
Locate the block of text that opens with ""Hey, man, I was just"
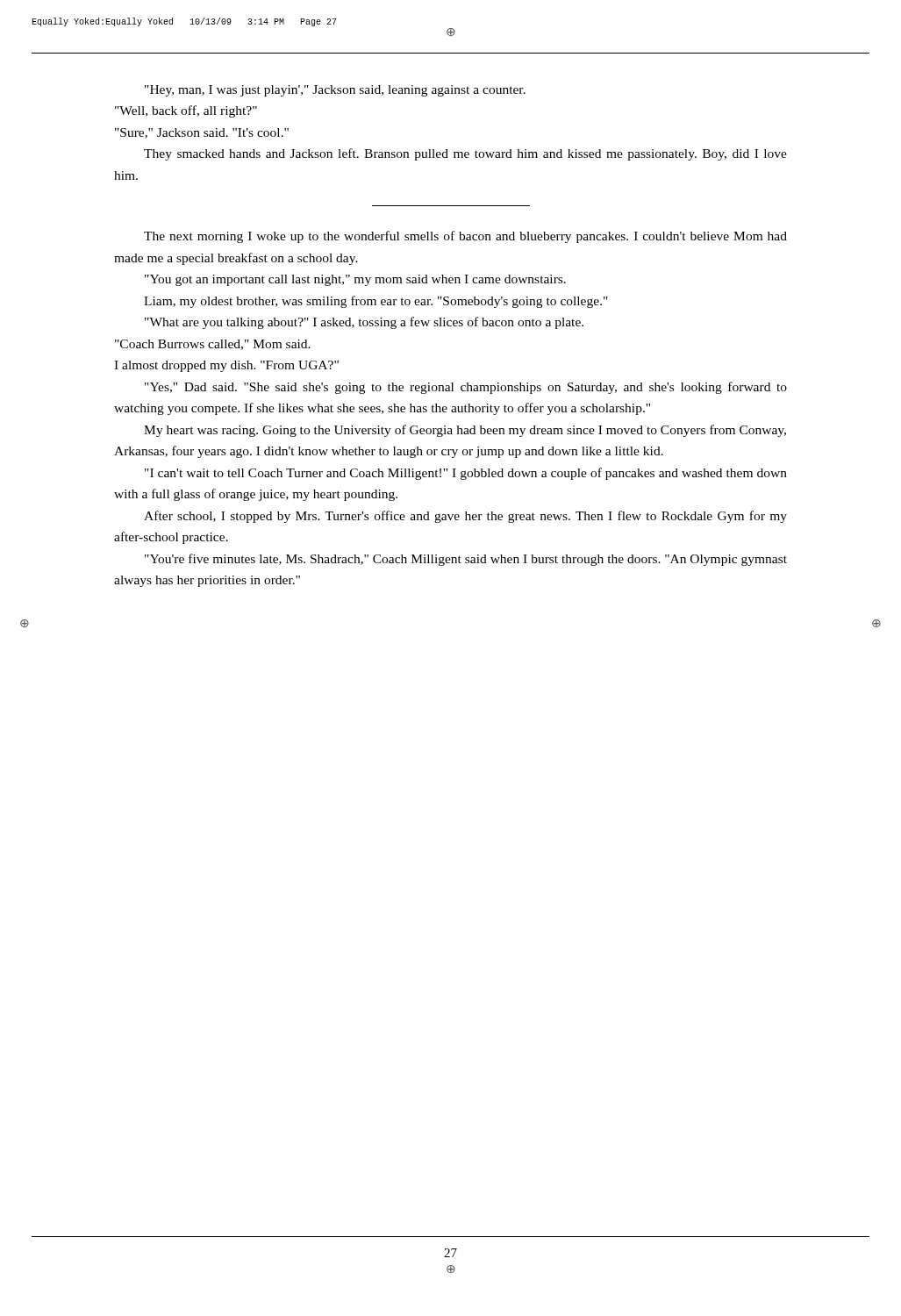pos(335,91)
